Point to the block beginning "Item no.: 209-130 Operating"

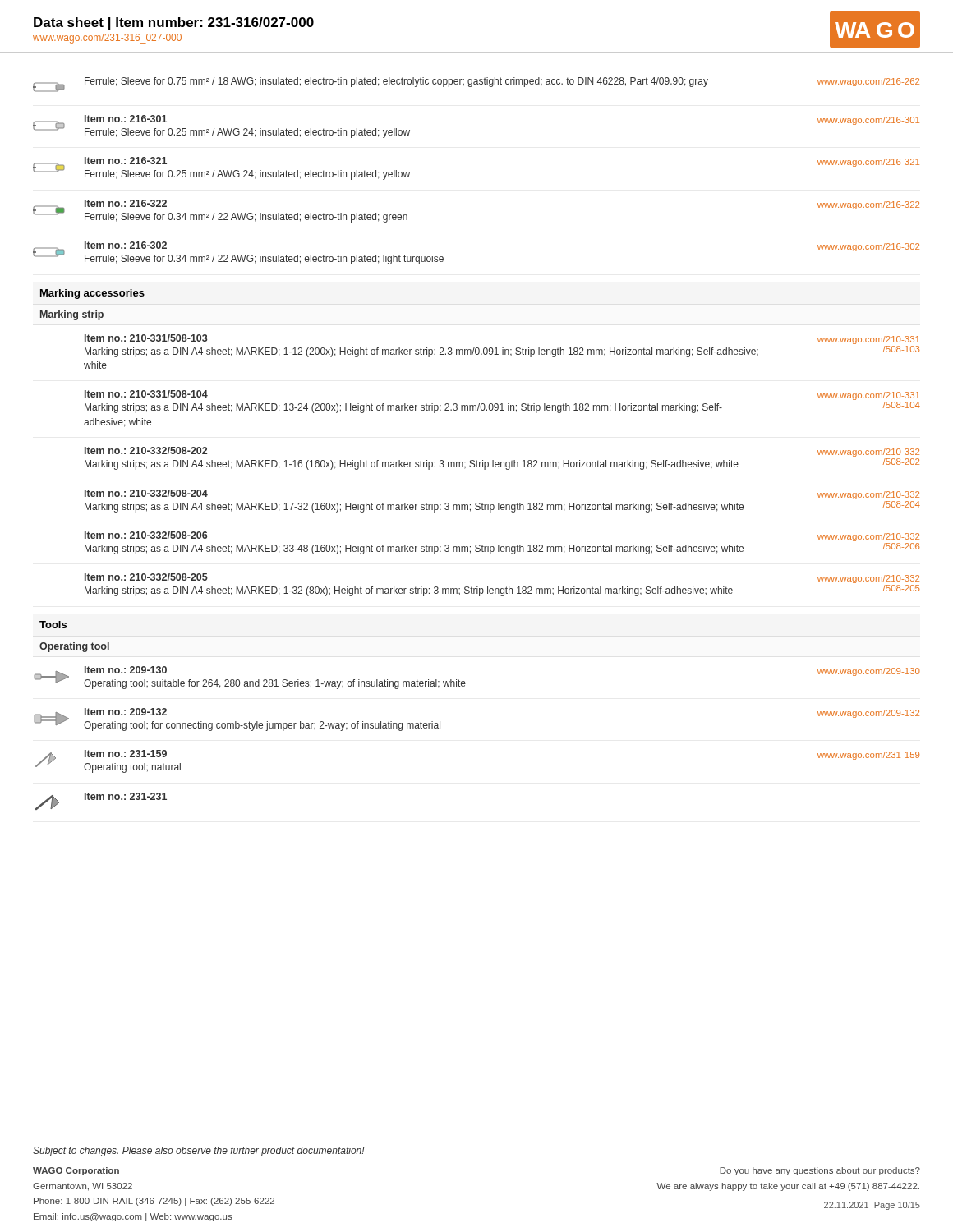(x=476, y=677)
